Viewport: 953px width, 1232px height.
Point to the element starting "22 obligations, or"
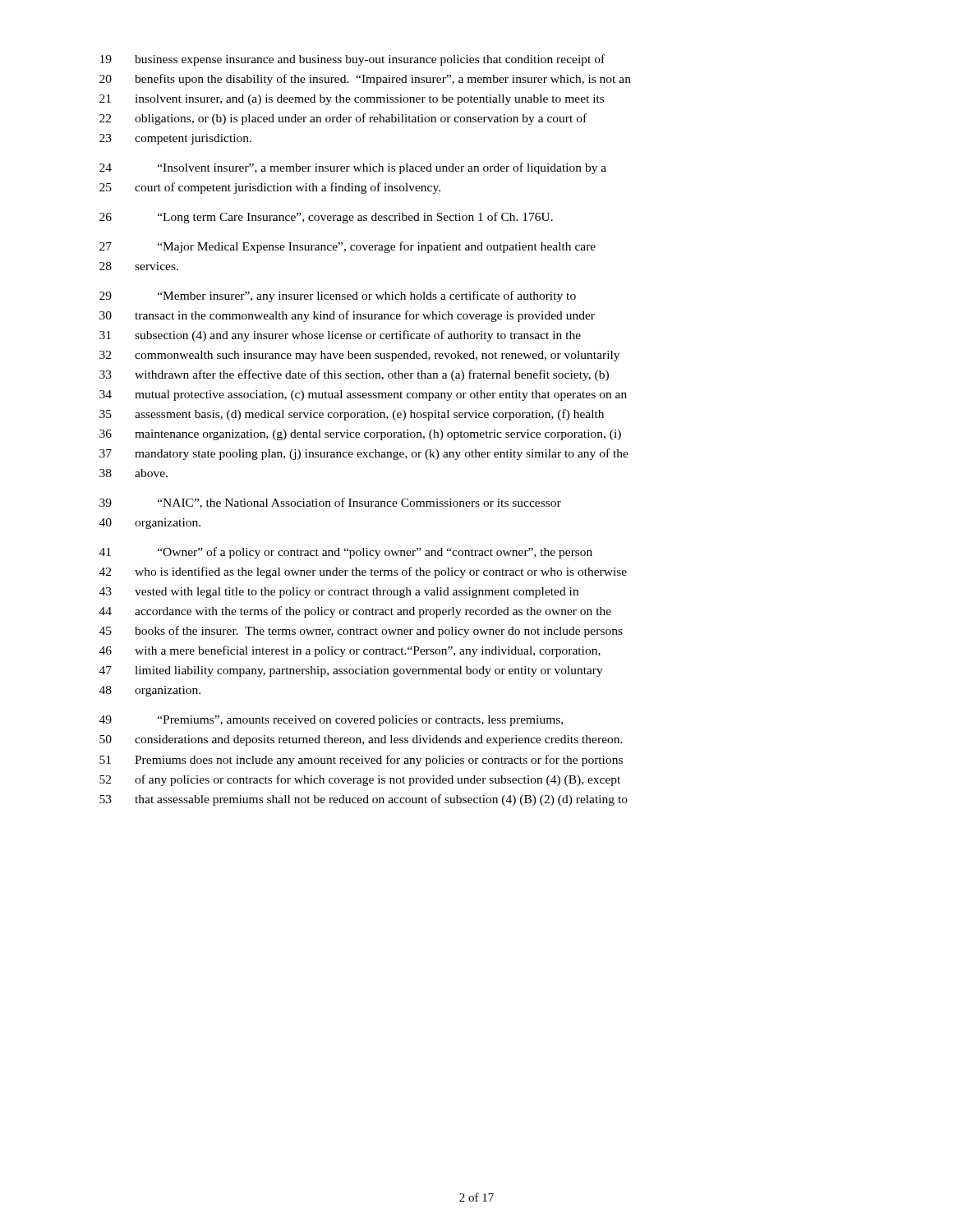coord(476,118)
